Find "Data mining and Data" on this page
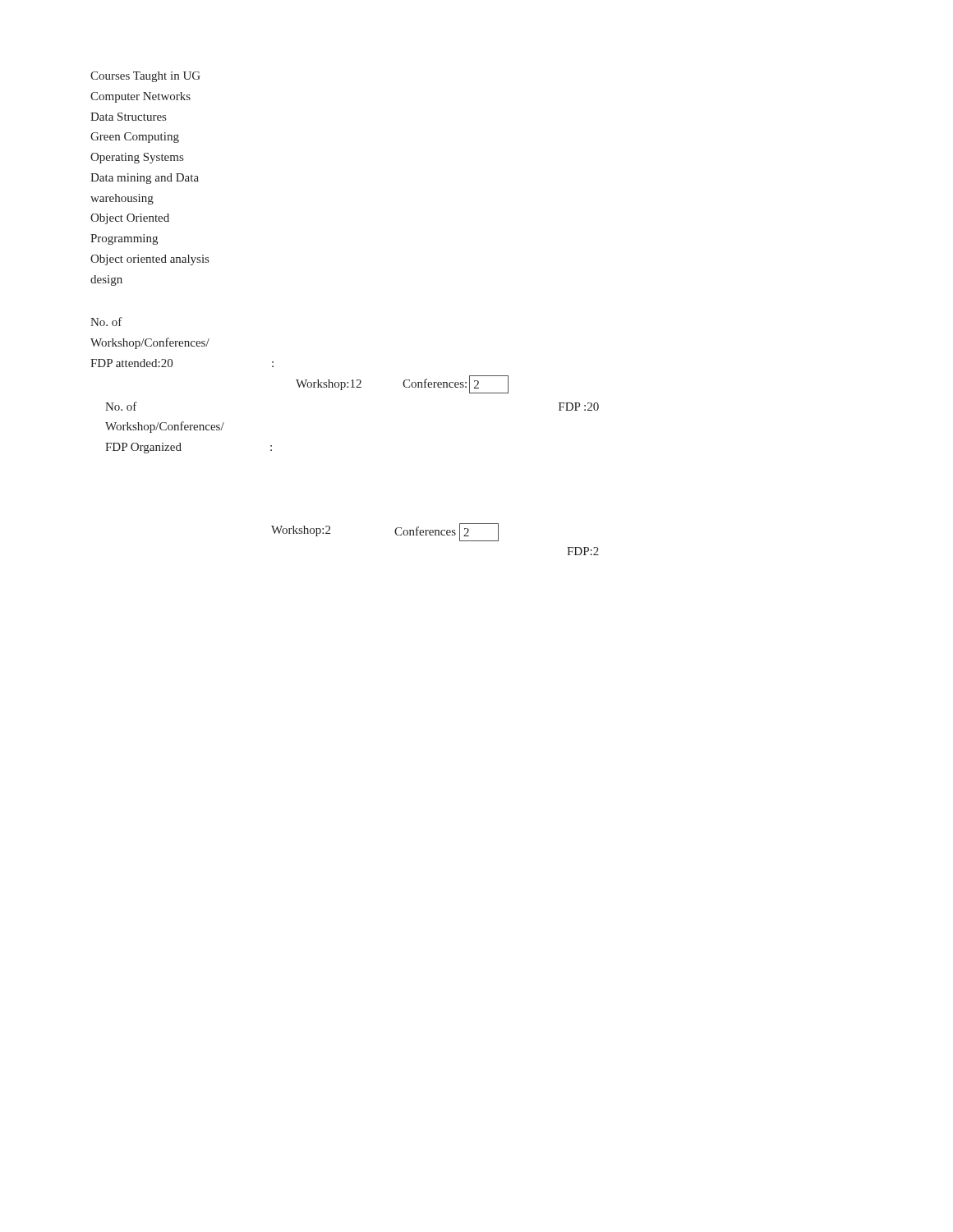The width and height of the screenshot is (953, 1232). pyautogui.click(x=145, y=177)
